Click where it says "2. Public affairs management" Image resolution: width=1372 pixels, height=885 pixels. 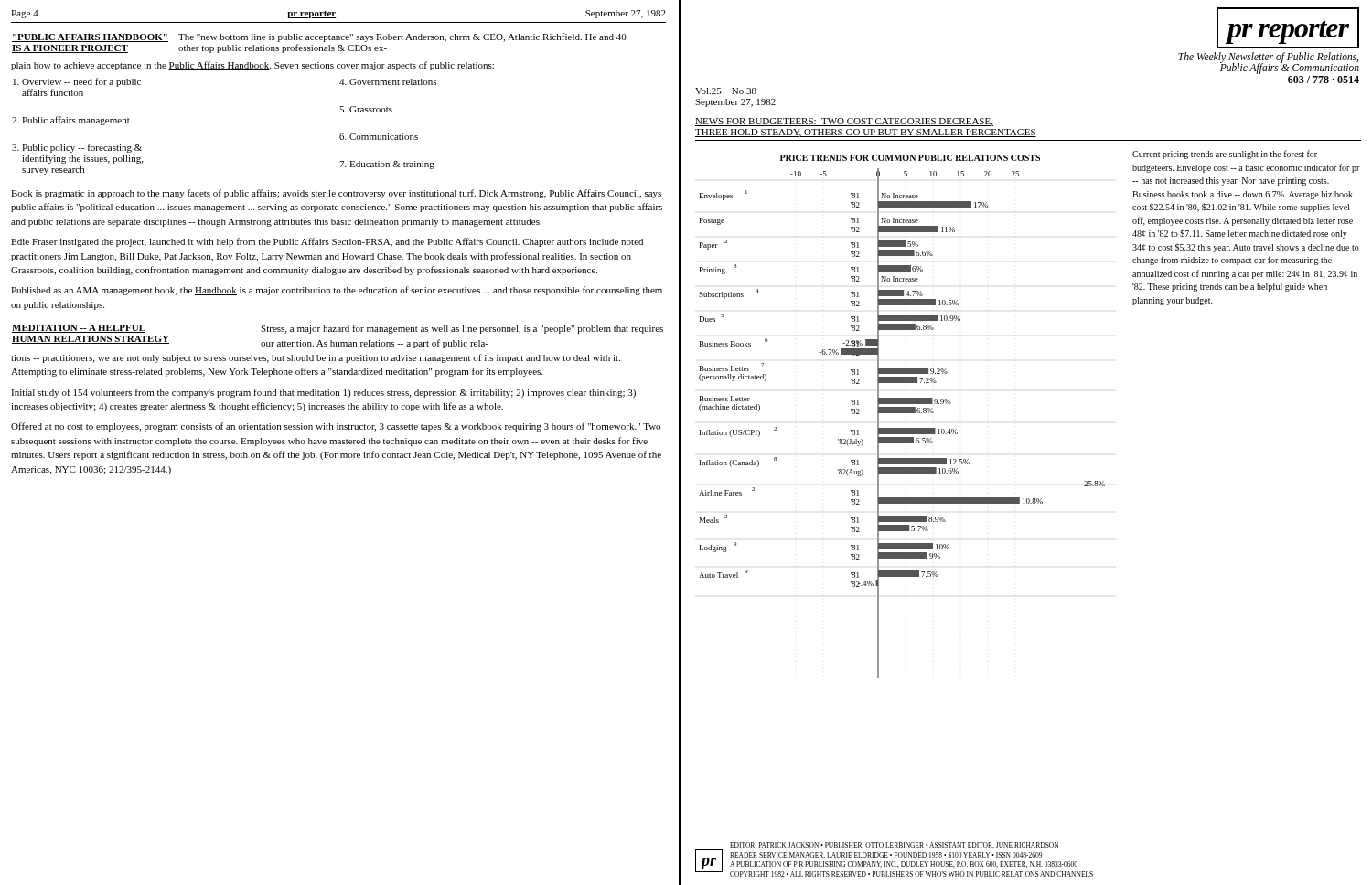(x=71, y=120)
